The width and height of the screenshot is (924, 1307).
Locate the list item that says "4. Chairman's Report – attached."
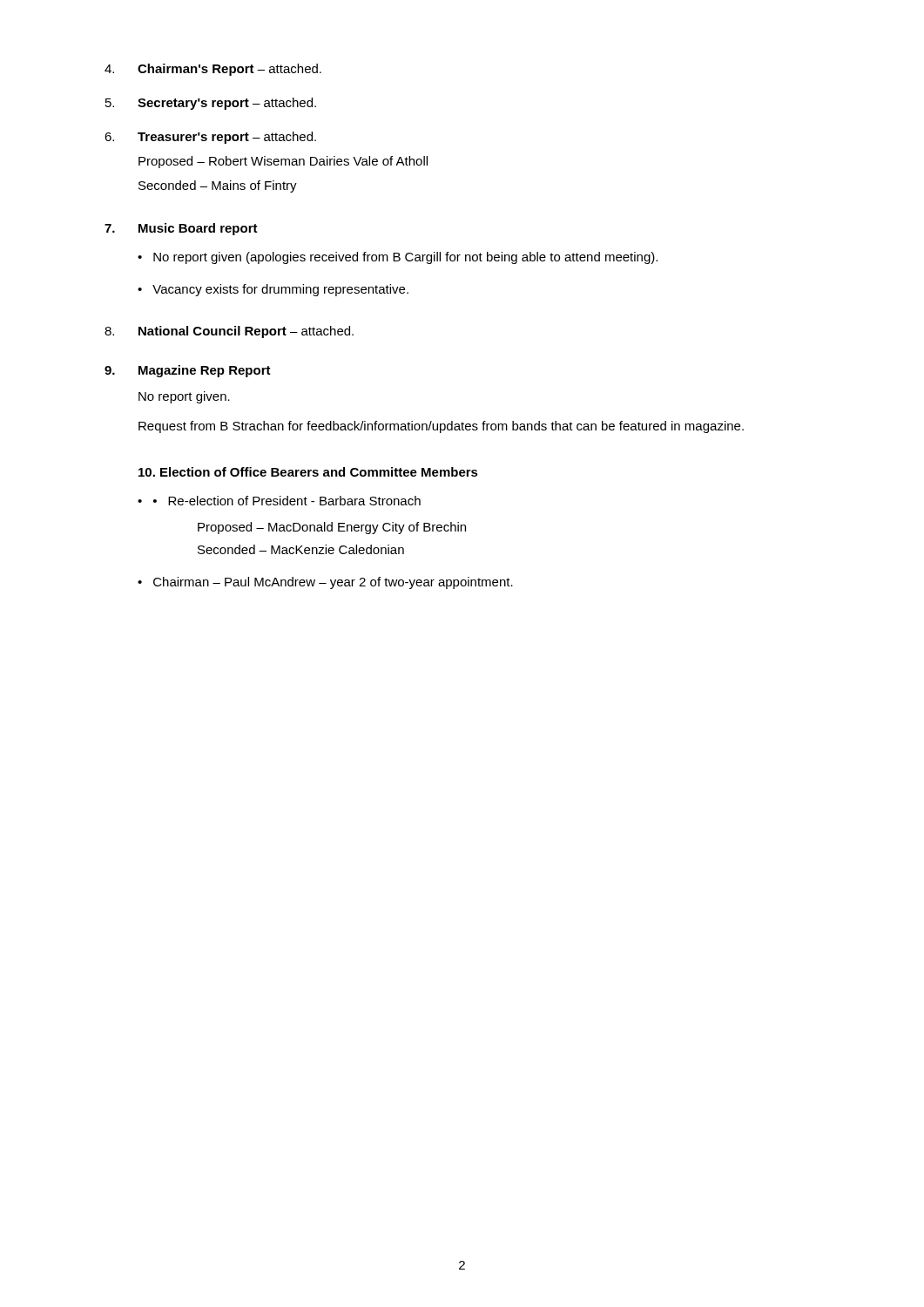tap(213, 70)
